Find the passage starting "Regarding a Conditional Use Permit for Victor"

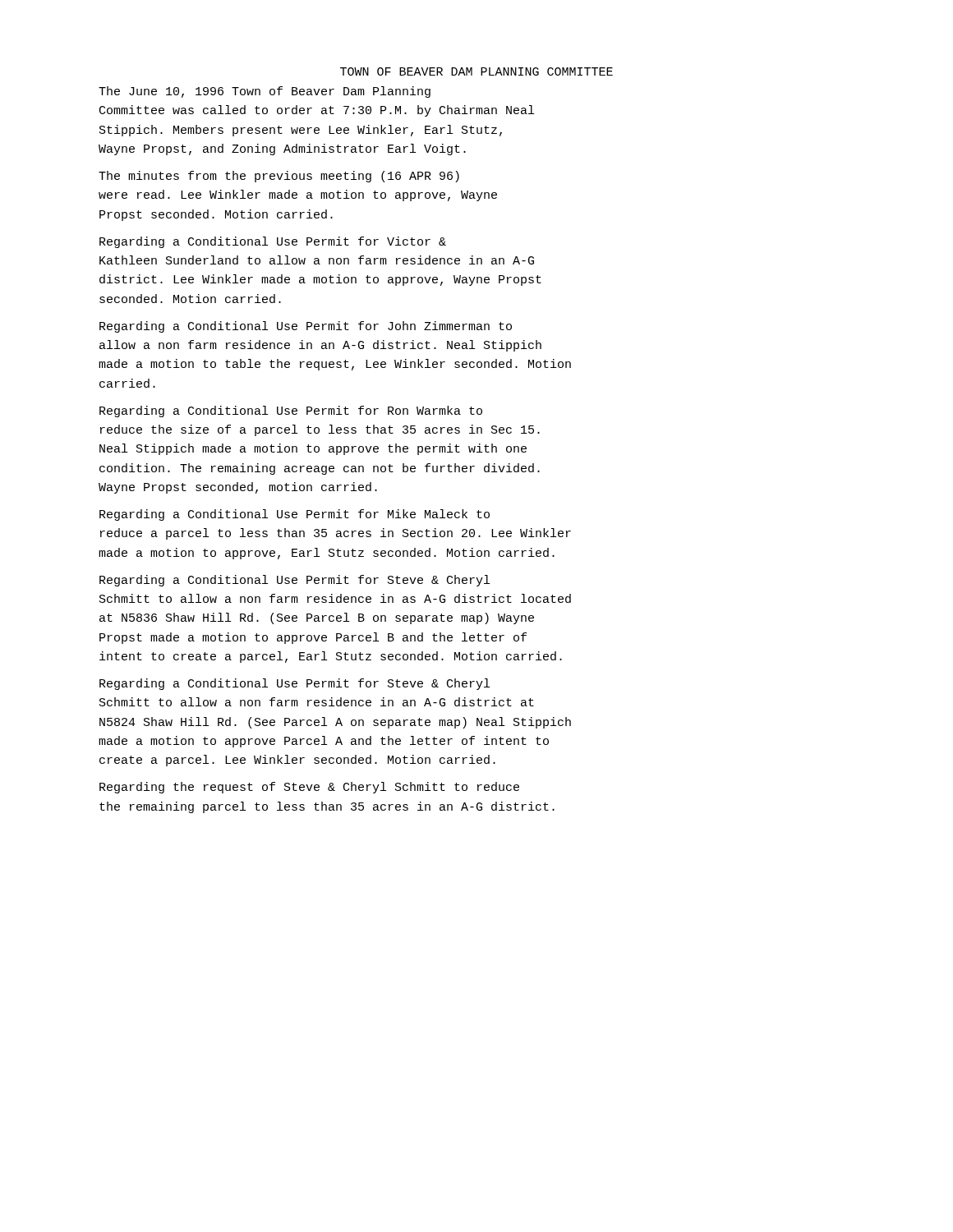[320, 271]
